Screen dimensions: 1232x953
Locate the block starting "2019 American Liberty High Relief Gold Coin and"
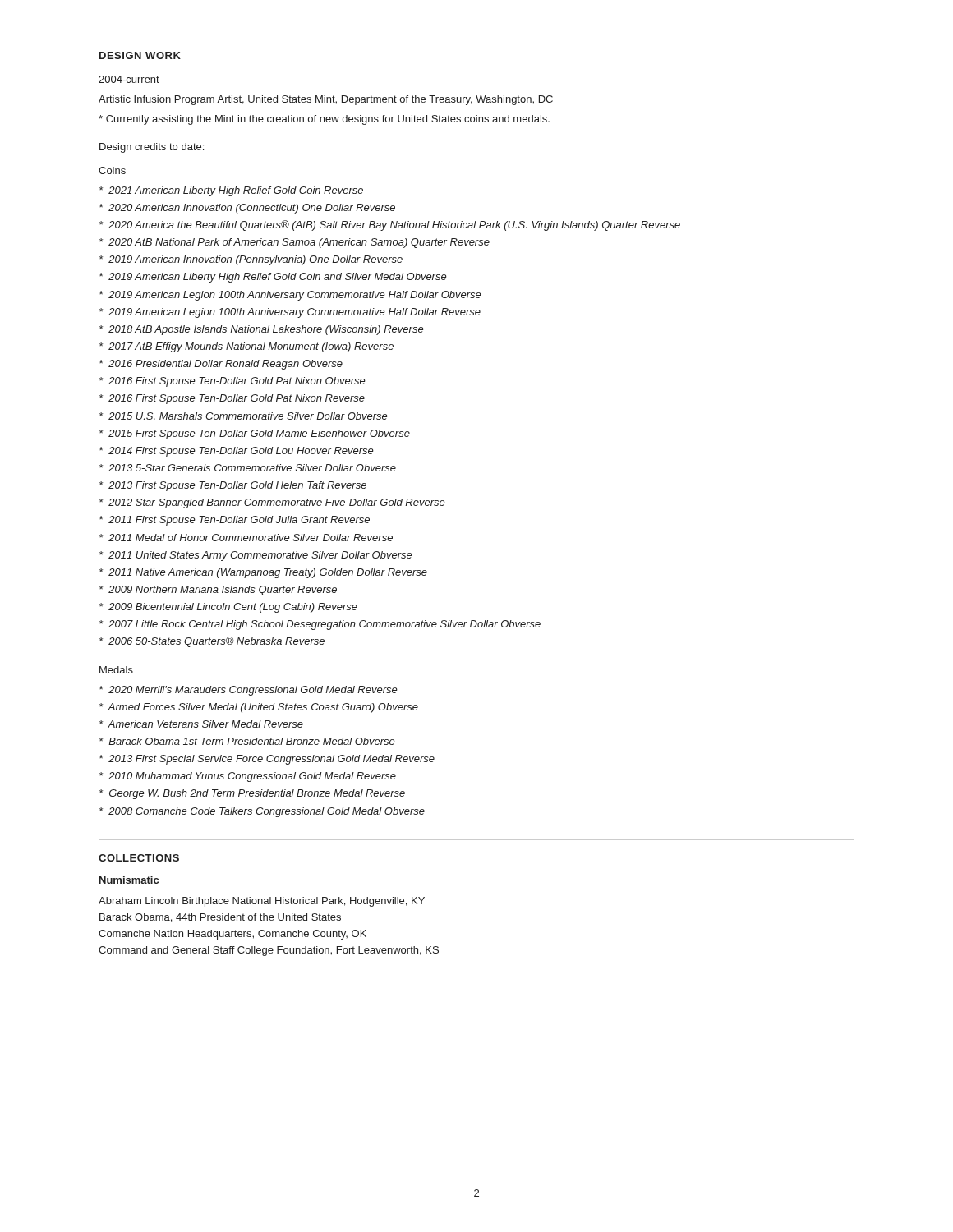pos(273,277)
